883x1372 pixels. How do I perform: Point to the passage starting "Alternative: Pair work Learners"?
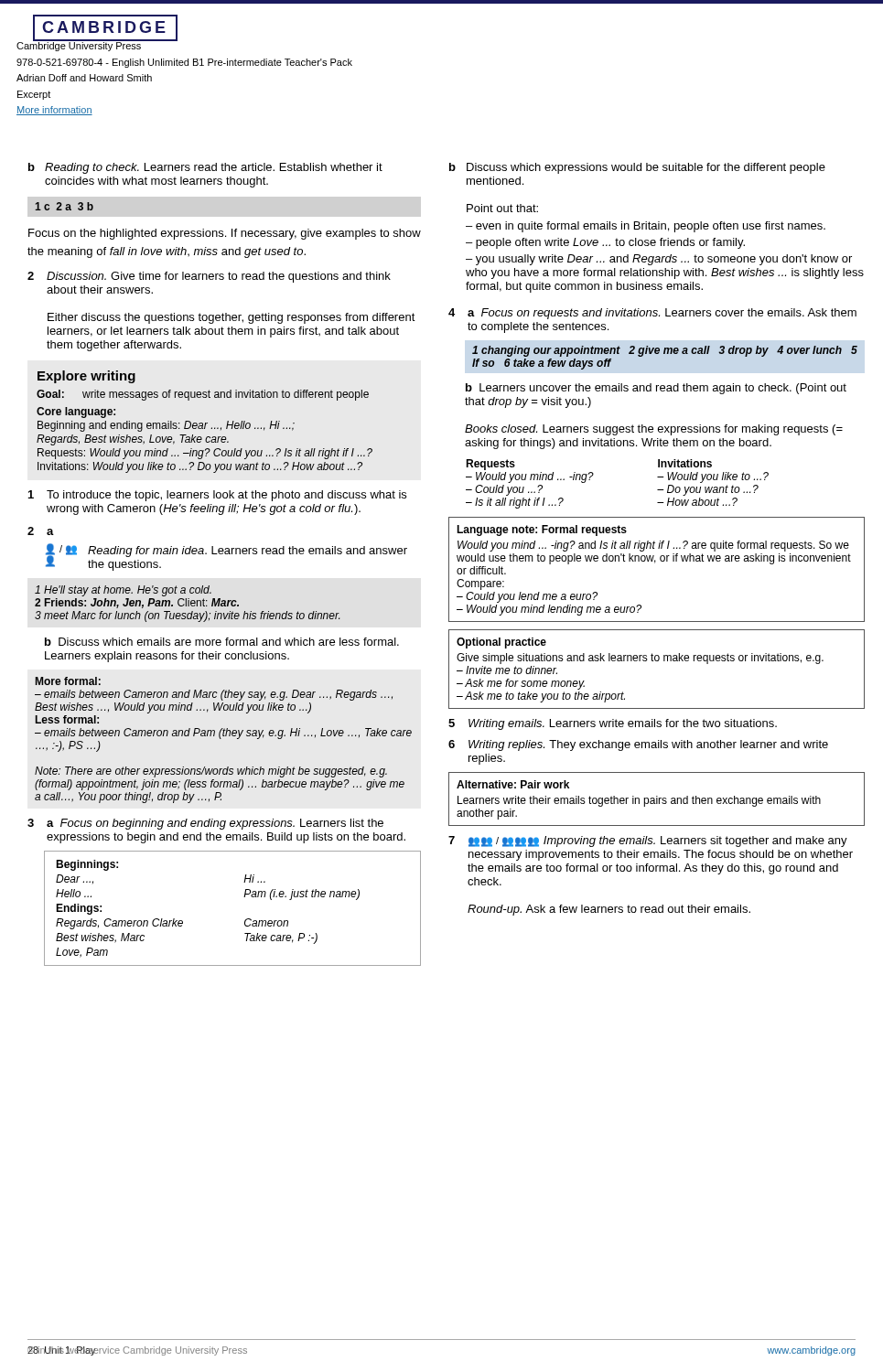657,799
